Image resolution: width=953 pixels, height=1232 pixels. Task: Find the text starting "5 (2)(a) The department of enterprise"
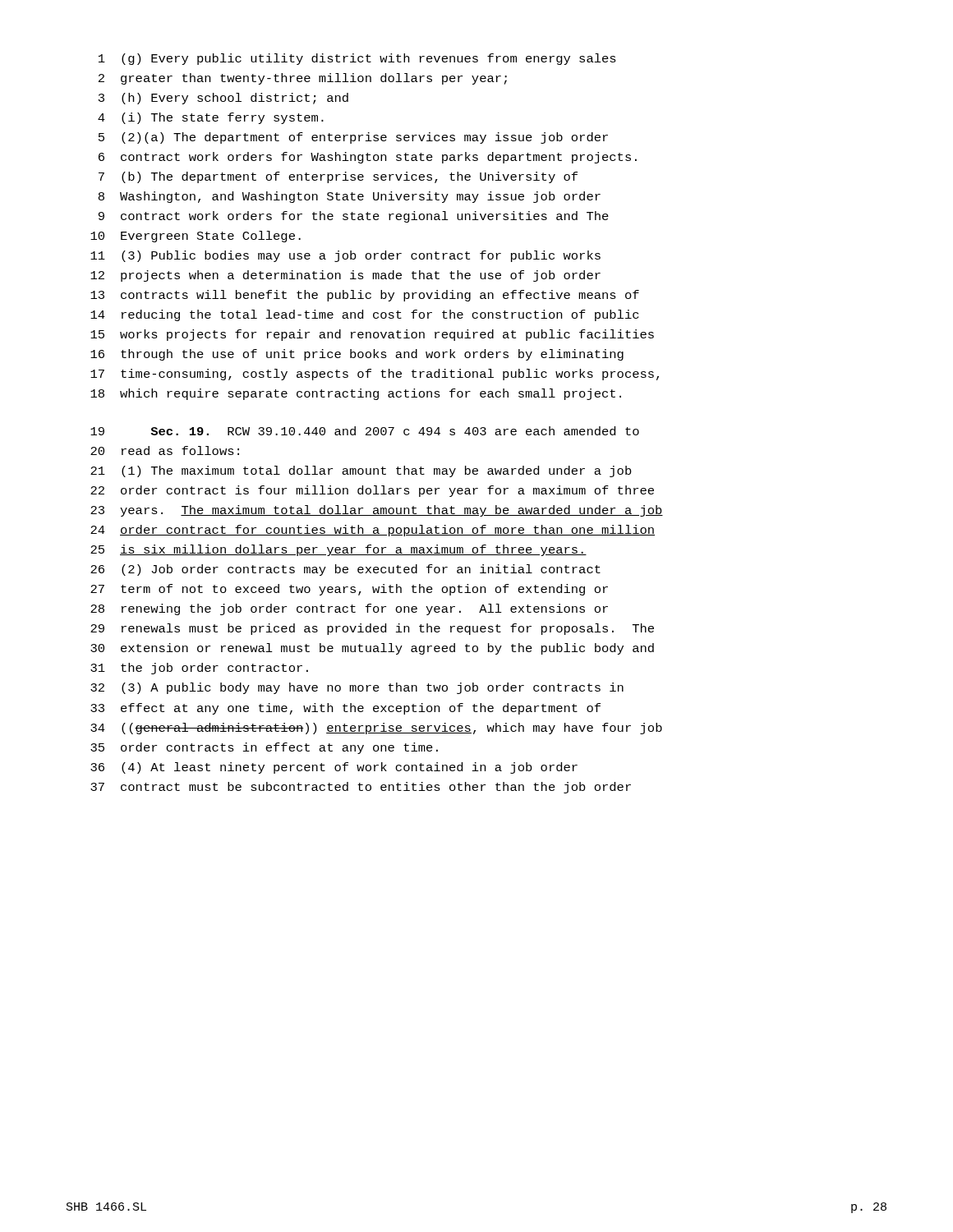[476, 138]
